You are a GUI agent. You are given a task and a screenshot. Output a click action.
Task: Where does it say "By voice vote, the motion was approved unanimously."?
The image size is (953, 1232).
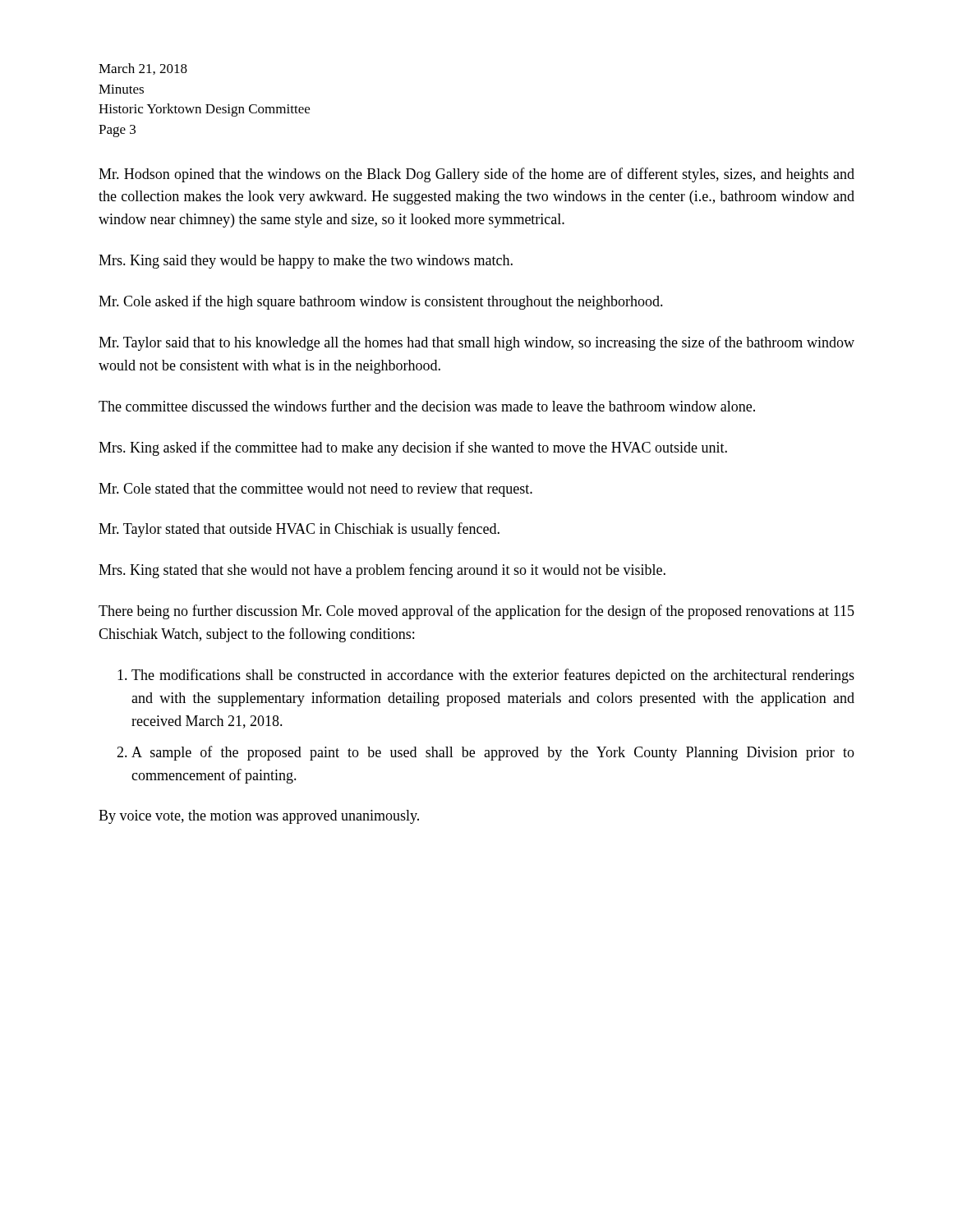[259, 816]
